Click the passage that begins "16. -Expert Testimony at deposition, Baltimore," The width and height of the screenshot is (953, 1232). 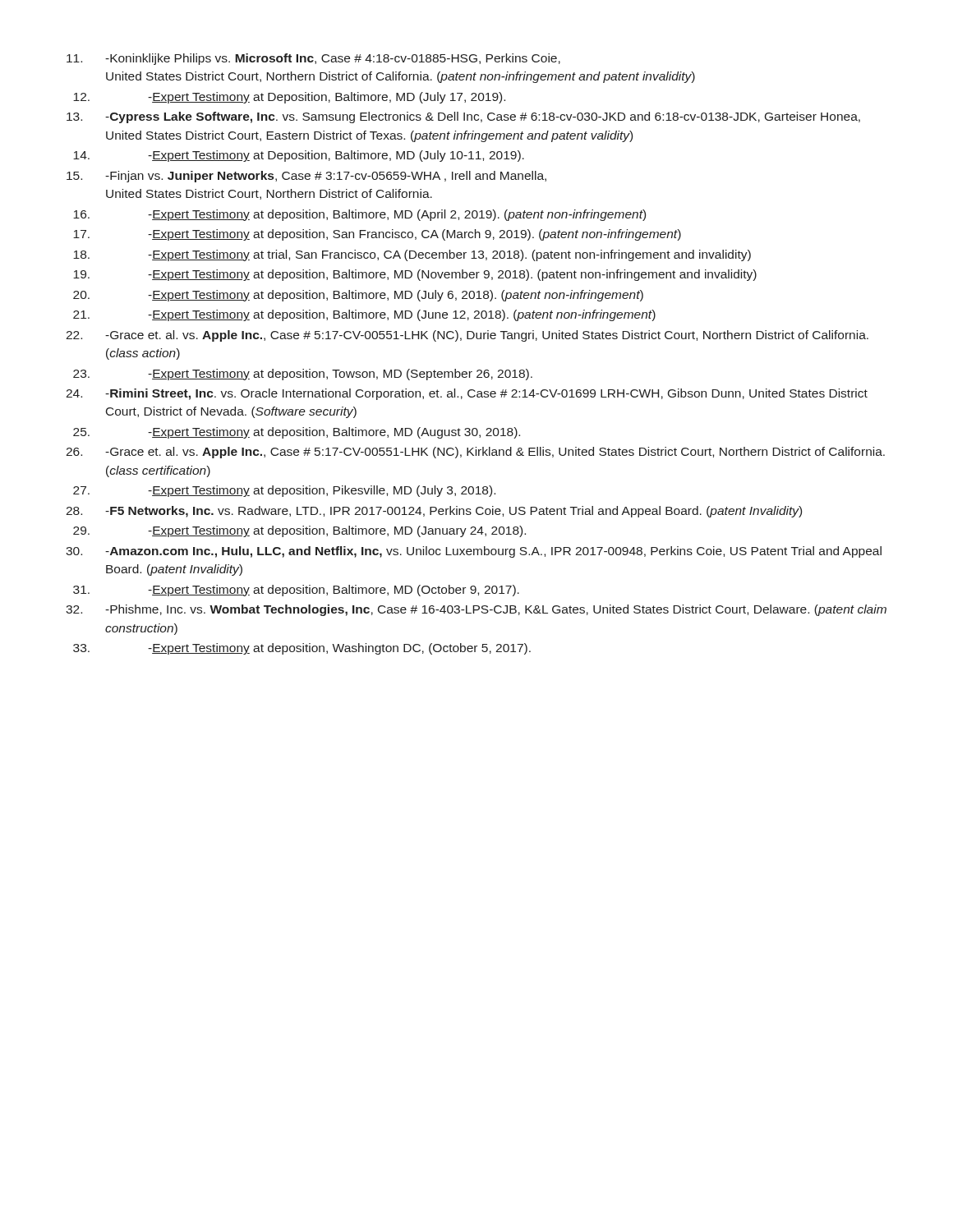click(x=476, y=214)
